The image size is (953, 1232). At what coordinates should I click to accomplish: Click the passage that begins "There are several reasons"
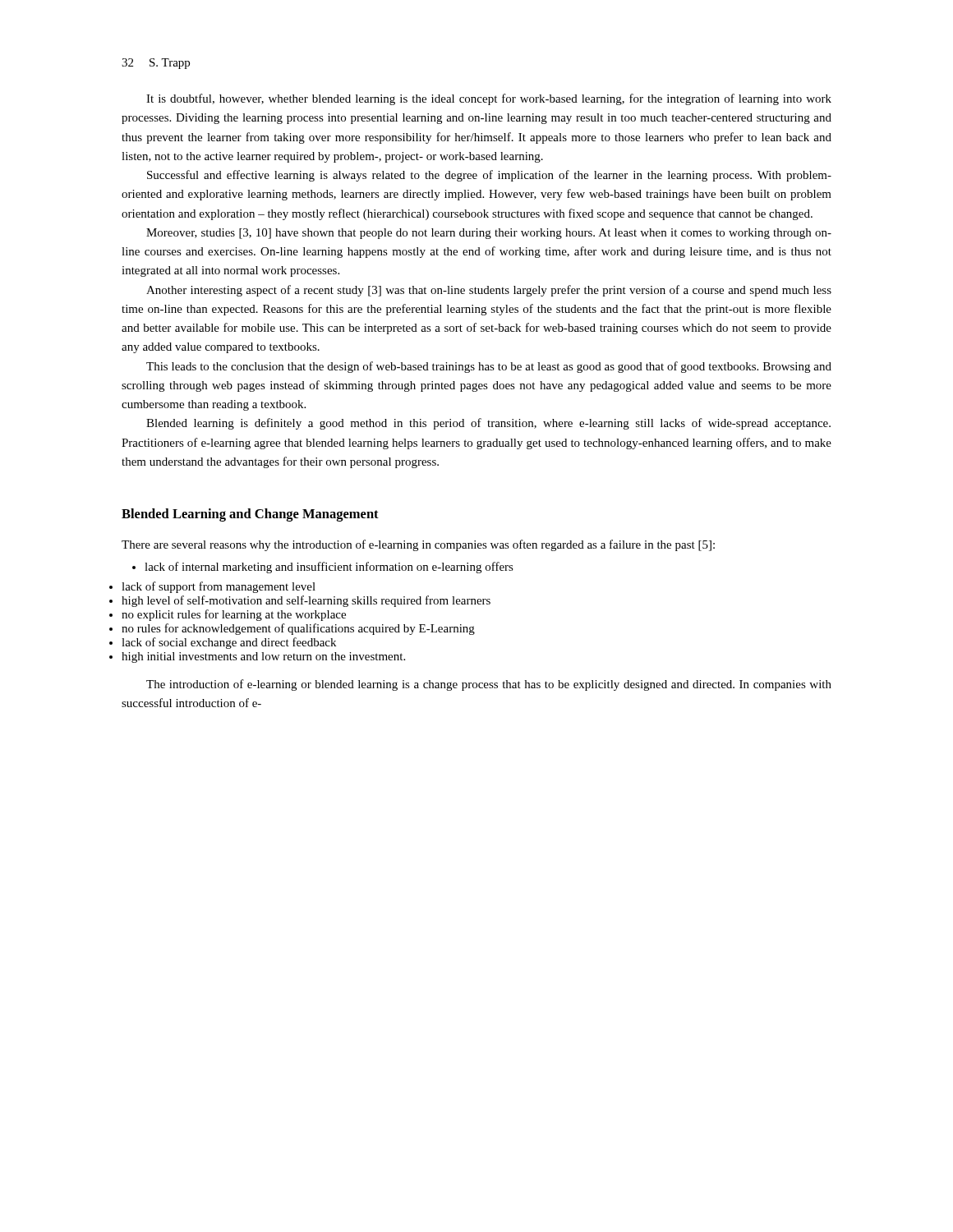click(x=476, y=545)
